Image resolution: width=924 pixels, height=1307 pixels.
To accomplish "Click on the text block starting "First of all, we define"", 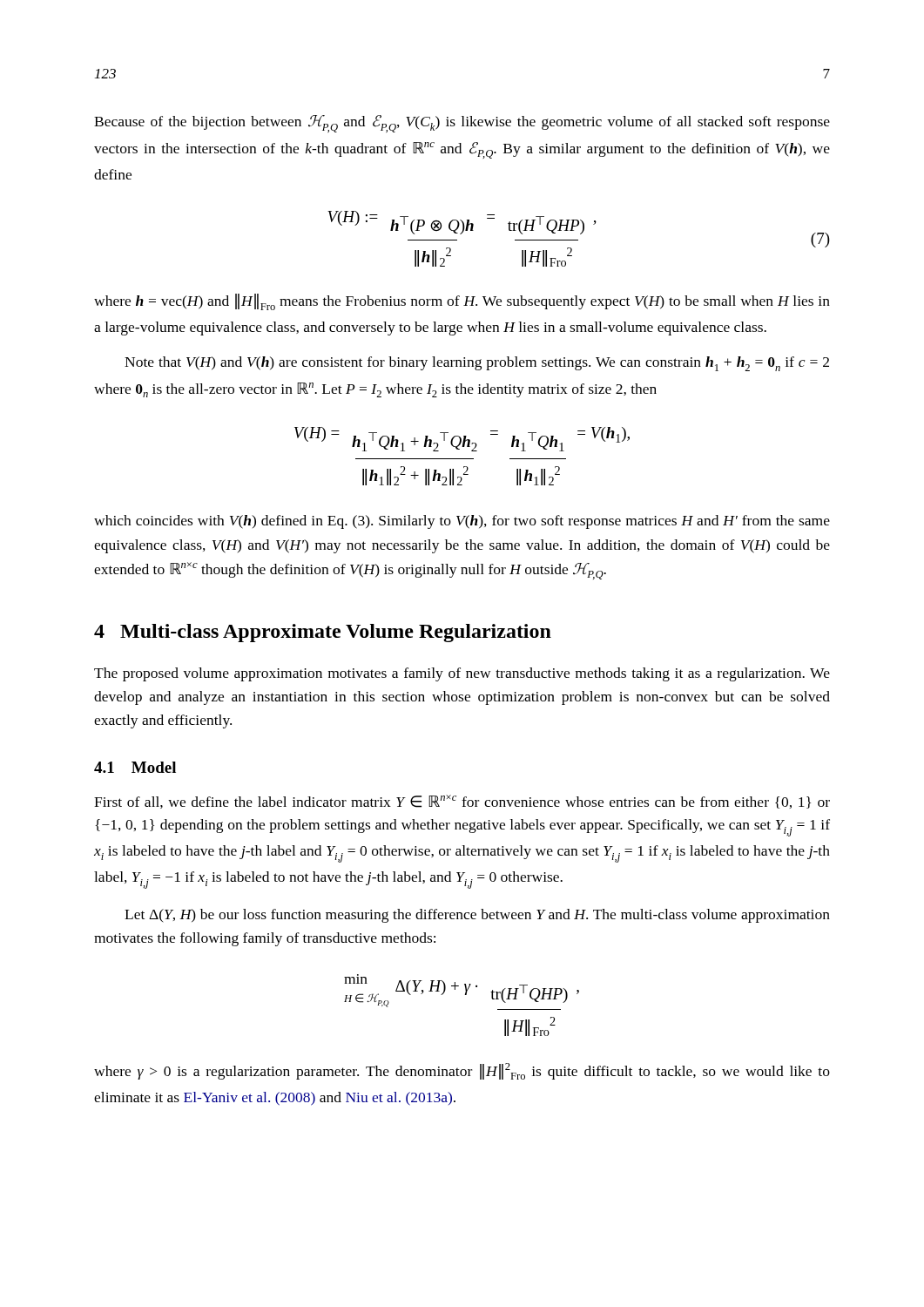I will coord(462,840).
